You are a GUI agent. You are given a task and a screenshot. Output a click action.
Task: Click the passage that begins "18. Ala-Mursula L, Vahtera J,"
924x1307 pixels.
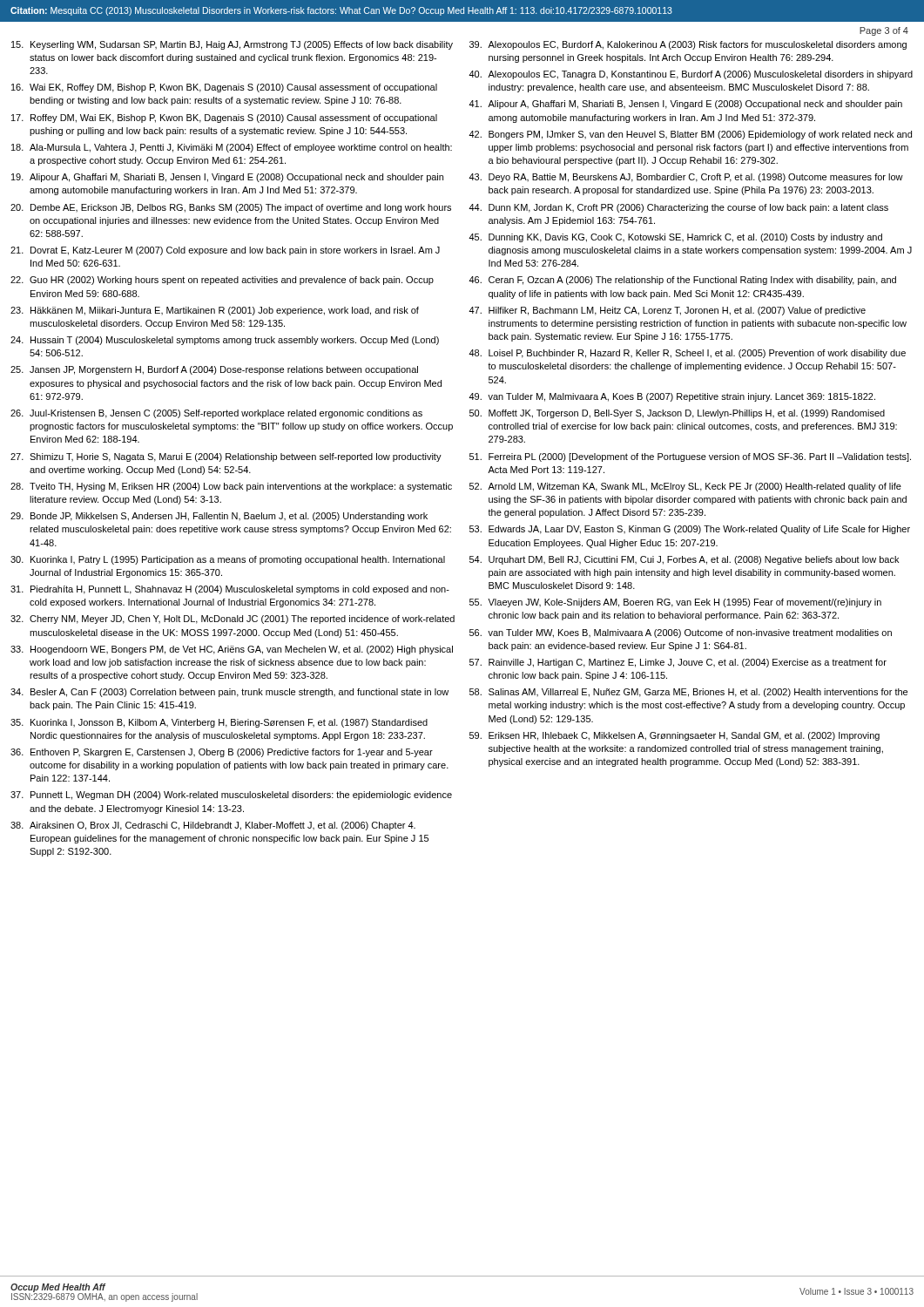click(x=233, y=154)
